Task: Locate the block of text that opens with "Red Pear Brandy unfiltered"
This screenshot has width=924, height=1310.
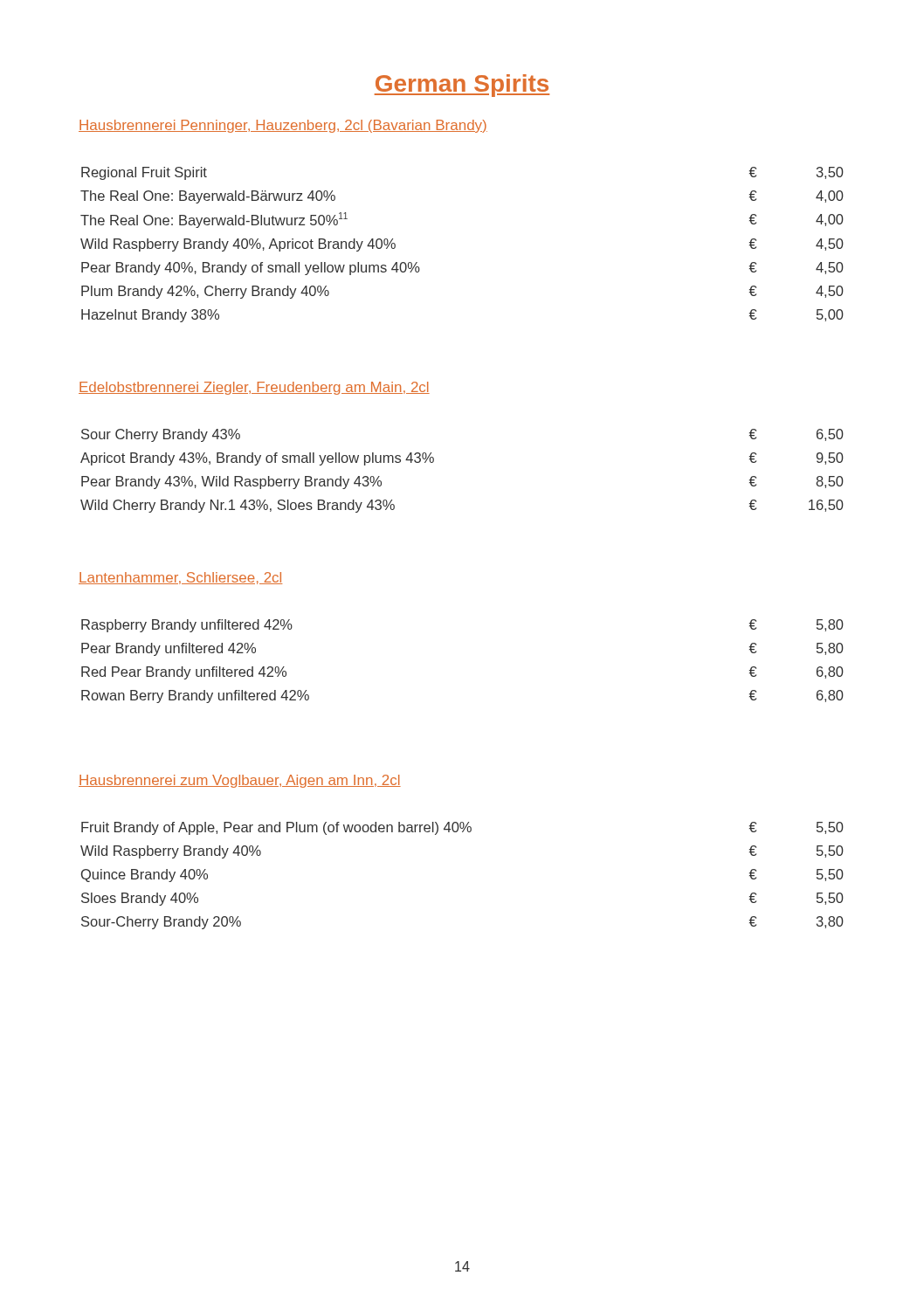Action: (x=183, y=673)
